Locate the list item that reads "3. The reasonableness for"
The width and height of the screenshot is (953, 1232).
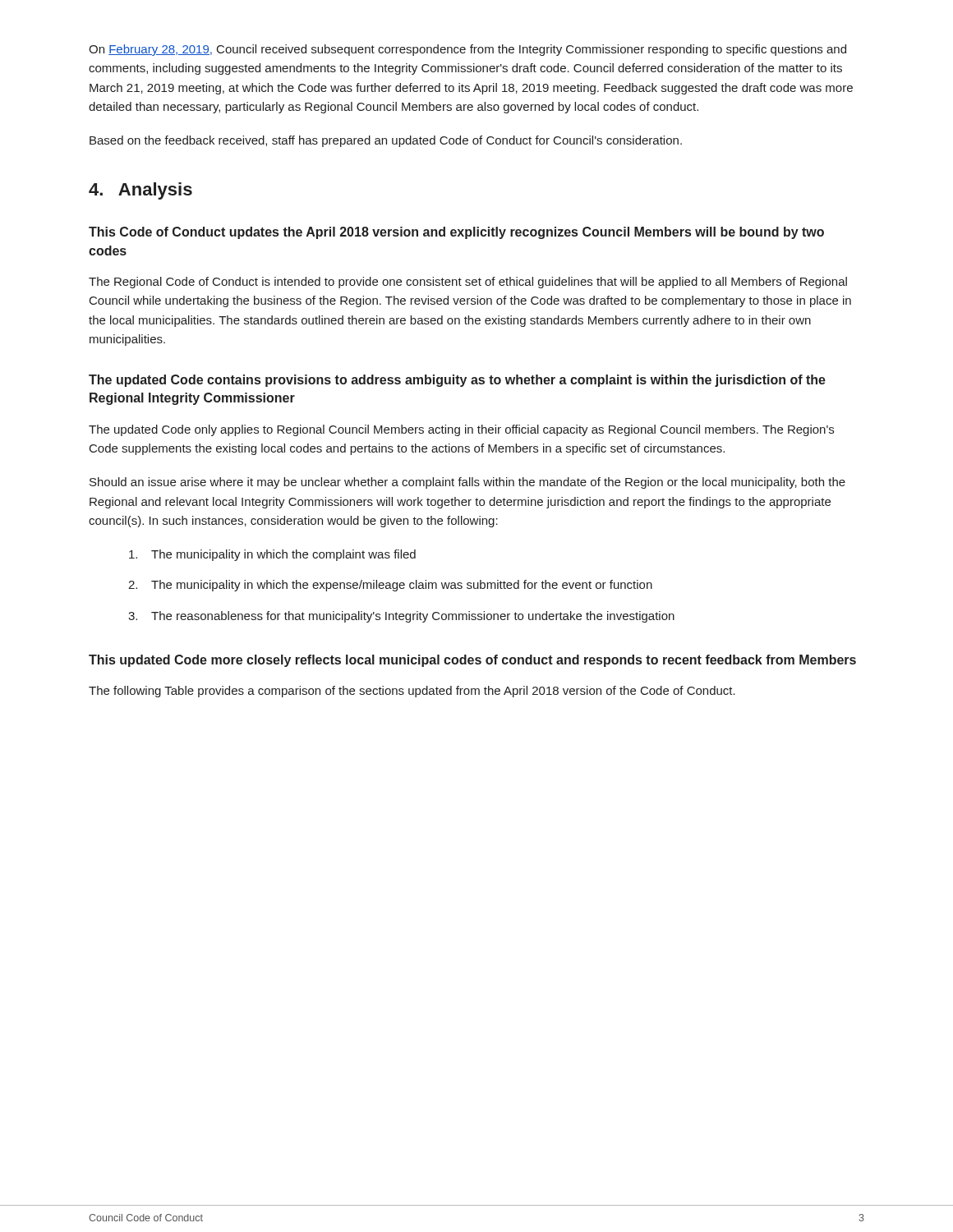click(496, 615)
